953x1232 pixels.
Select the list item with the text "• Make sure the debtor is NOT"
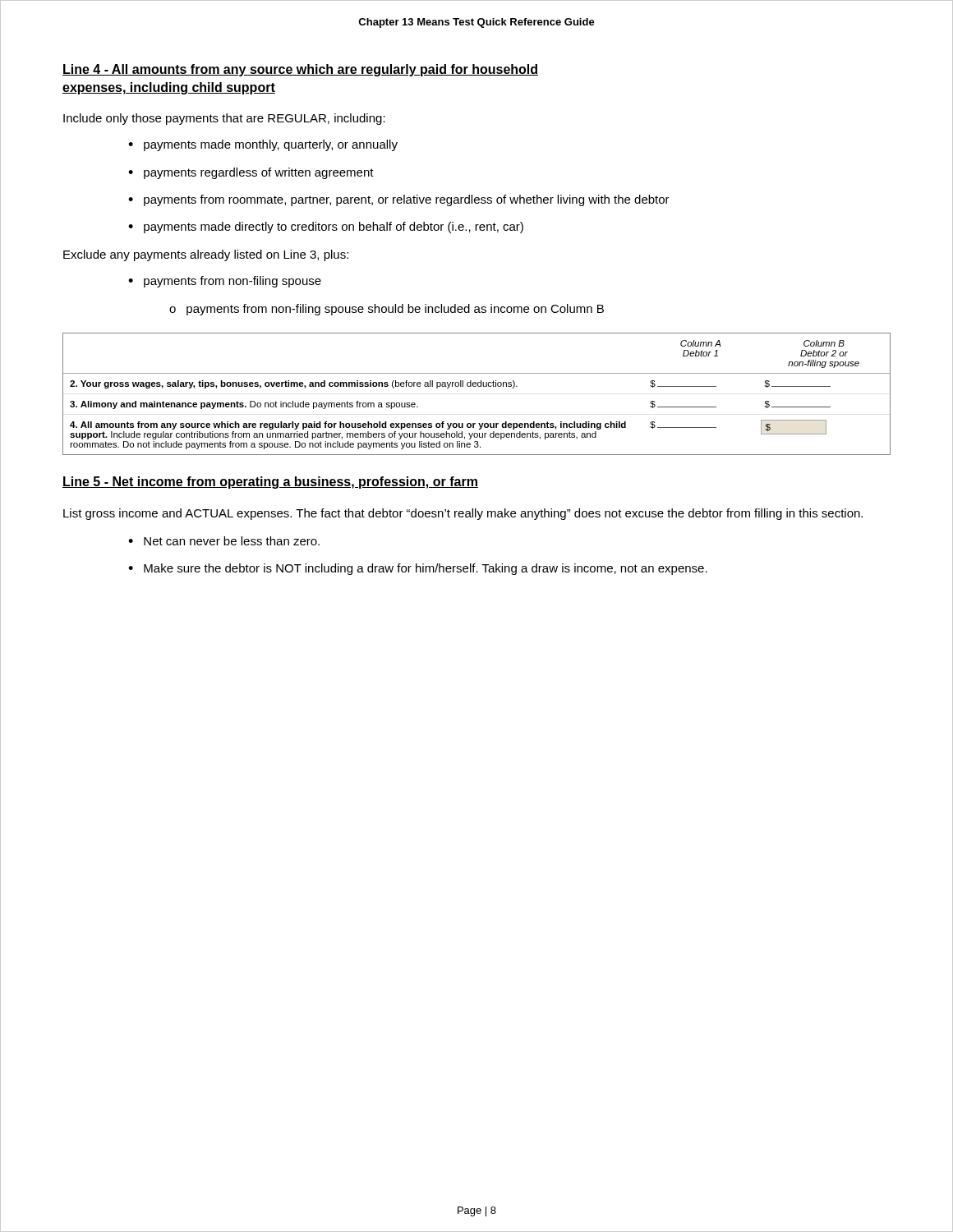click(418, 569)
